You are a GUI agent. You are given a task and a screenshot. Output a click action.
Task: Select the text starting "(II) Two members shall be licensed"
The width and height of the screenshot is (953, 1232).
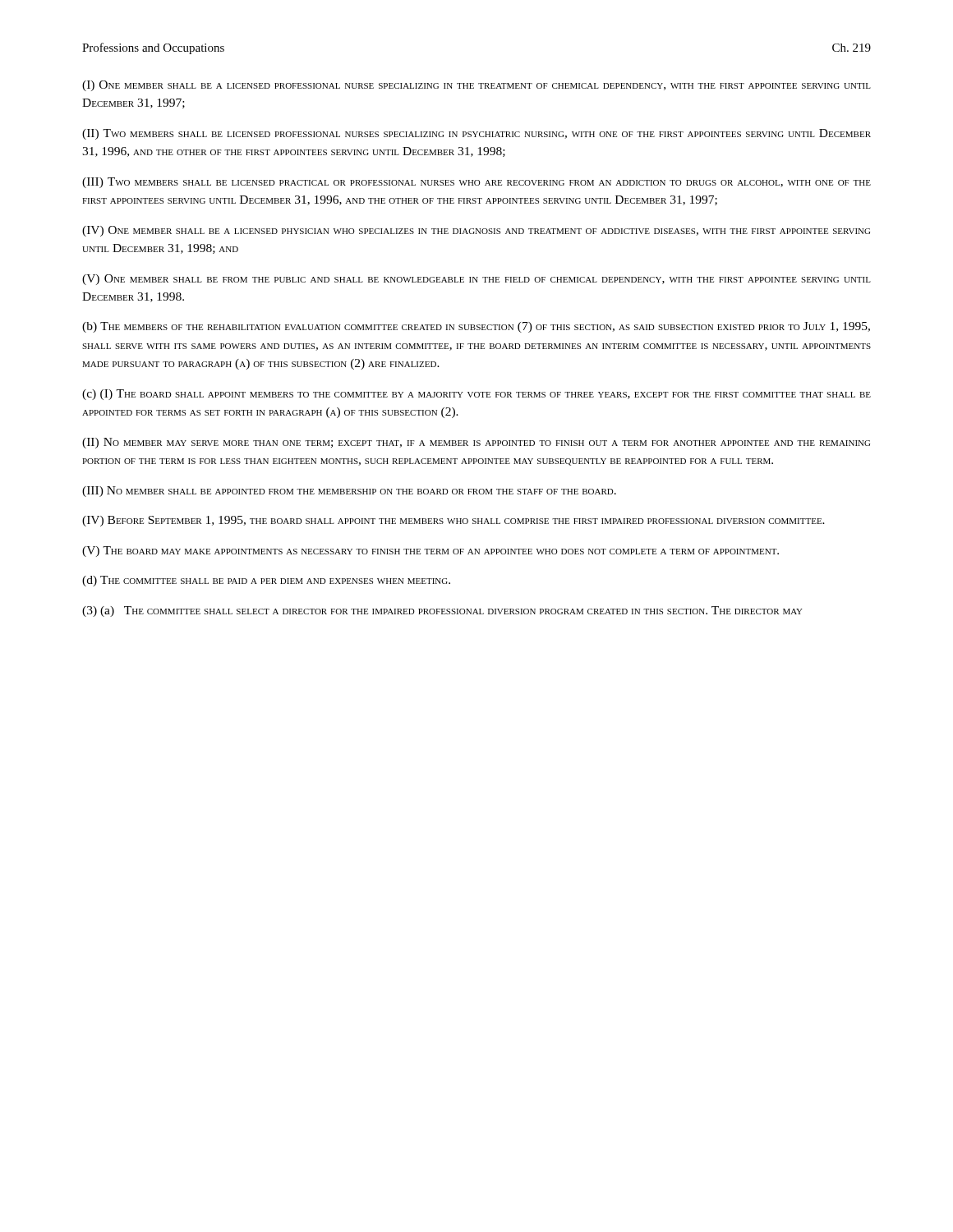(476, 142)
